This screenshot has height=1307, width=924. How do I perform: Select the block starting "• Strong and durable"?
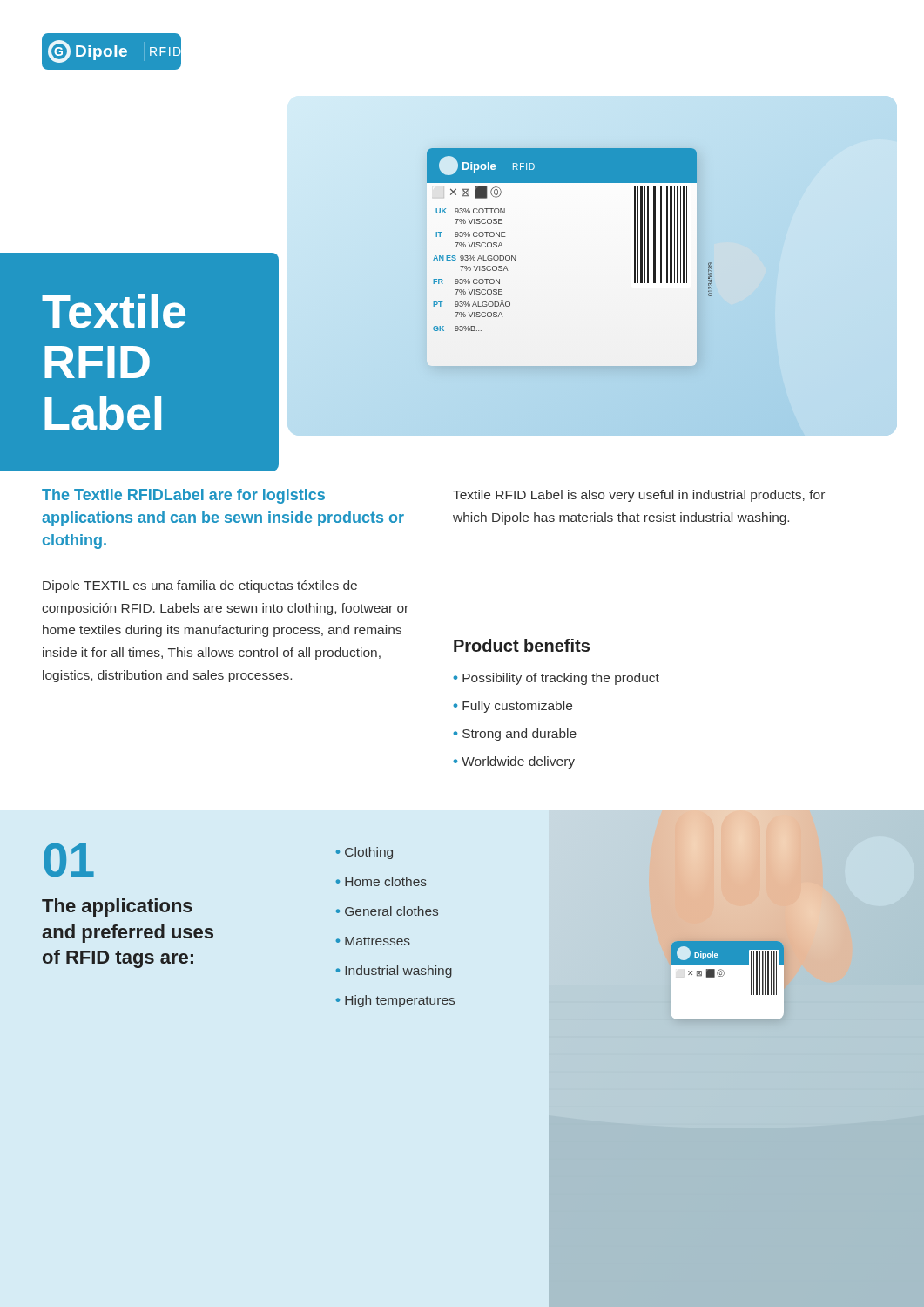click(x=515, y=733)
